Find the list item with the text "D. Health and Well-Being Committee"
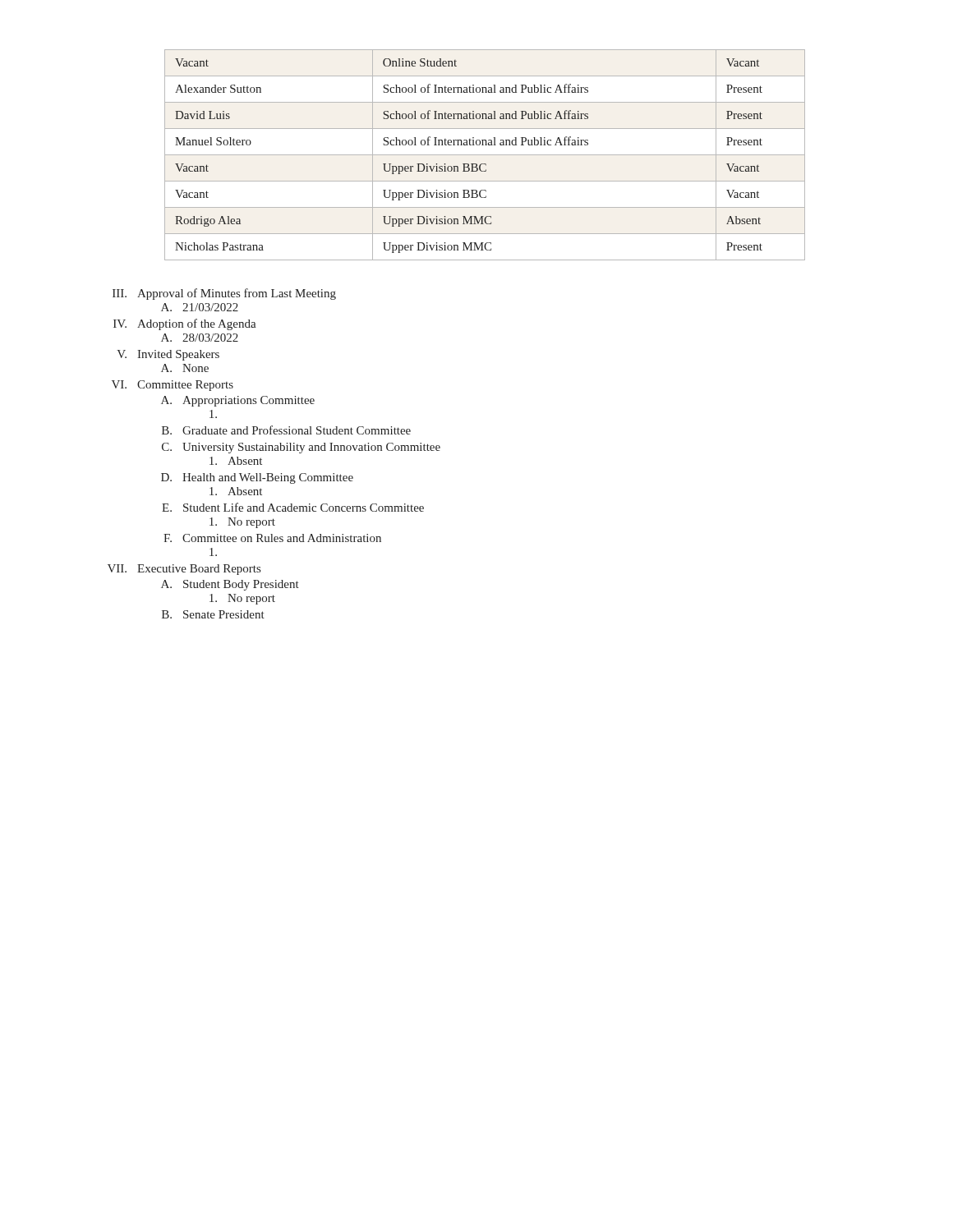The height and width of the screenshot is (1232, 953). click(218, 478)
